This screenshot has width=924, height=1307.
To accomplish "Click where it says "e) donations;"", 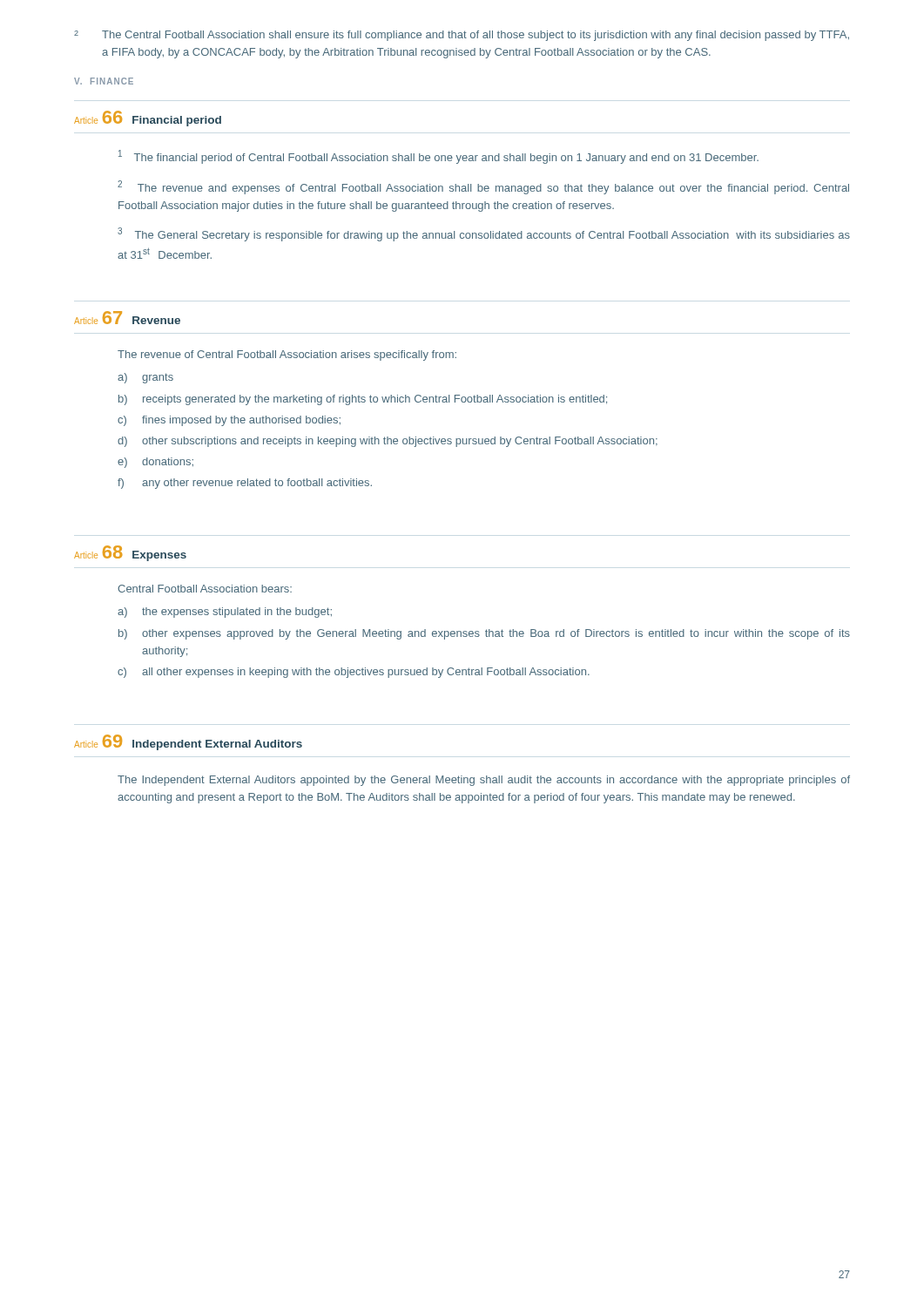I will coord(155,463).
